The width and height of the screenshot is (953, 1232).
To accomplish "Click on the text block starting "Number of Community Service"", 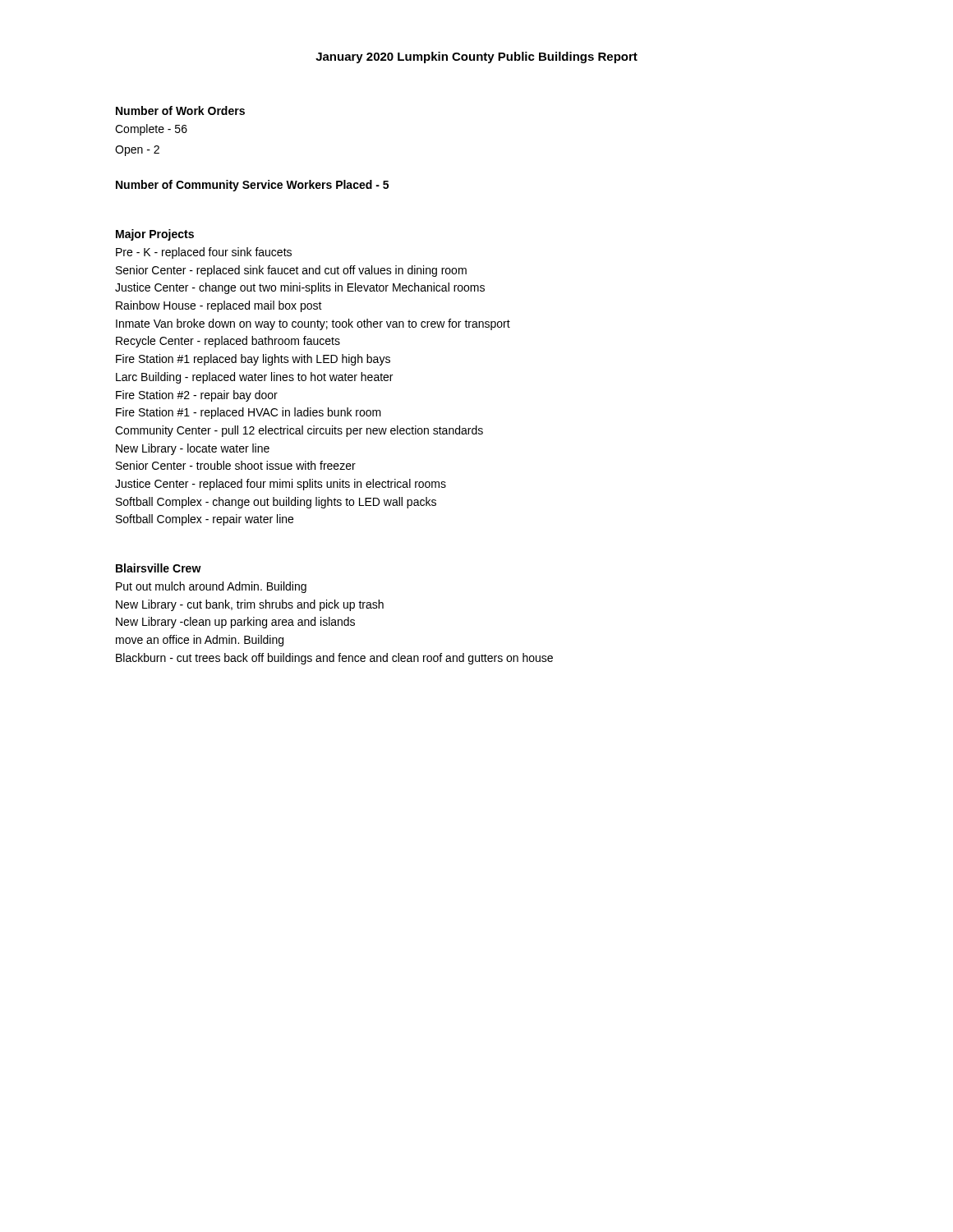I will click(x=252, y=185).
